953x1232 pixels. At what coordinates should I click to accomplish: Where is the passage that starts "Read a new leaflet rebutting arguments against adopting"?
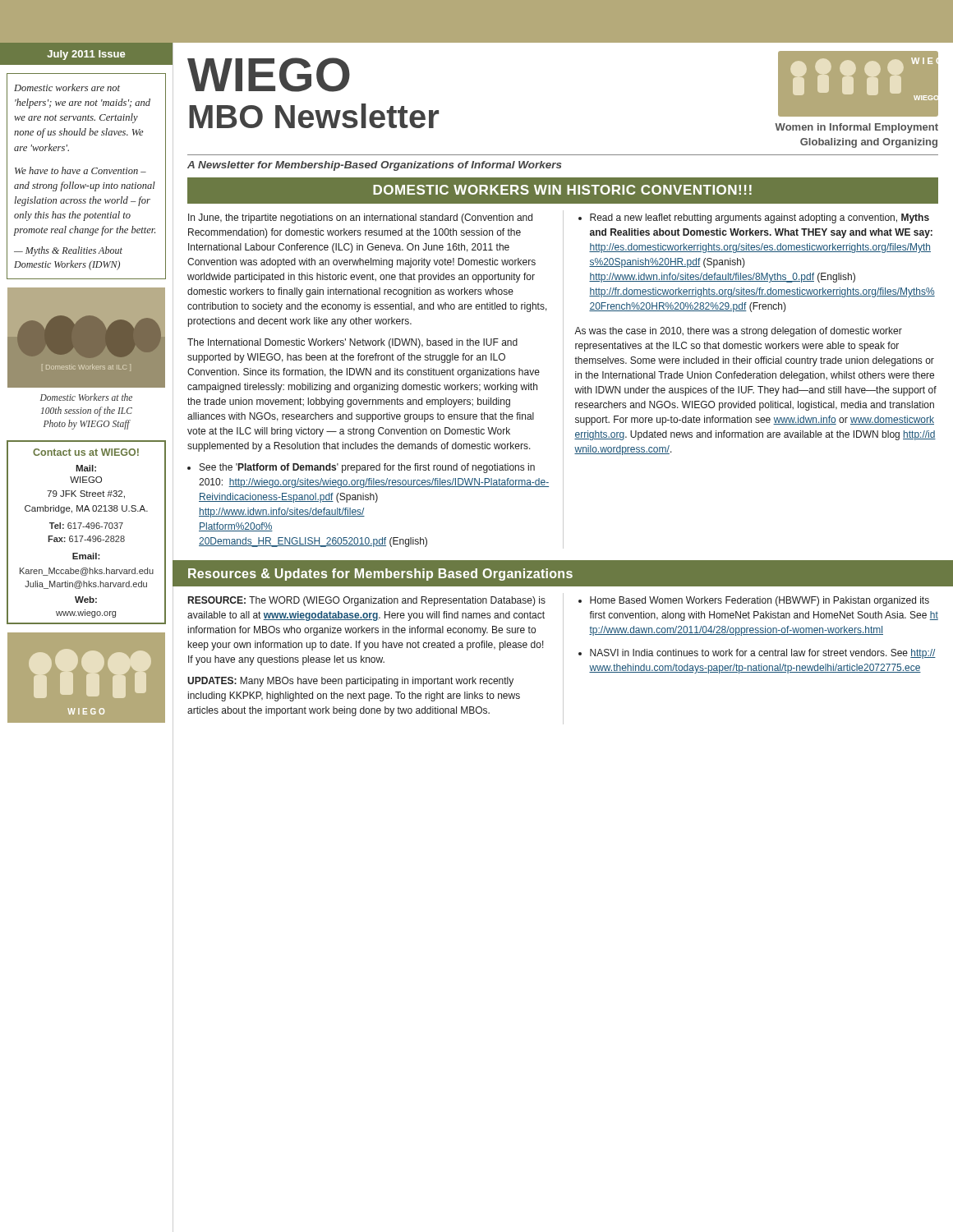pos(763,262)
